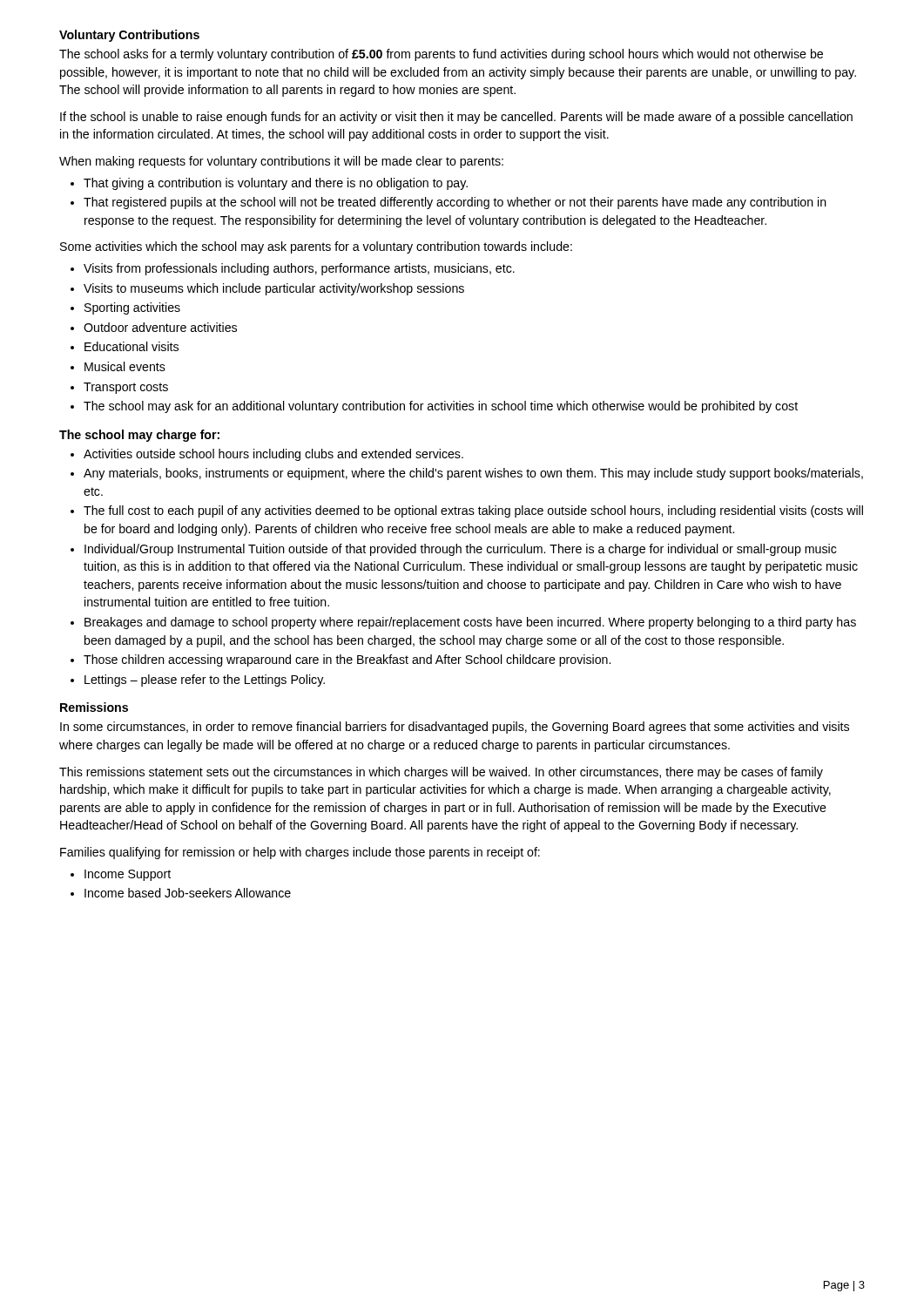Click where it says "Educational visits"
The width and height of the screenshot is (924, 1307).
coord(131,347)
